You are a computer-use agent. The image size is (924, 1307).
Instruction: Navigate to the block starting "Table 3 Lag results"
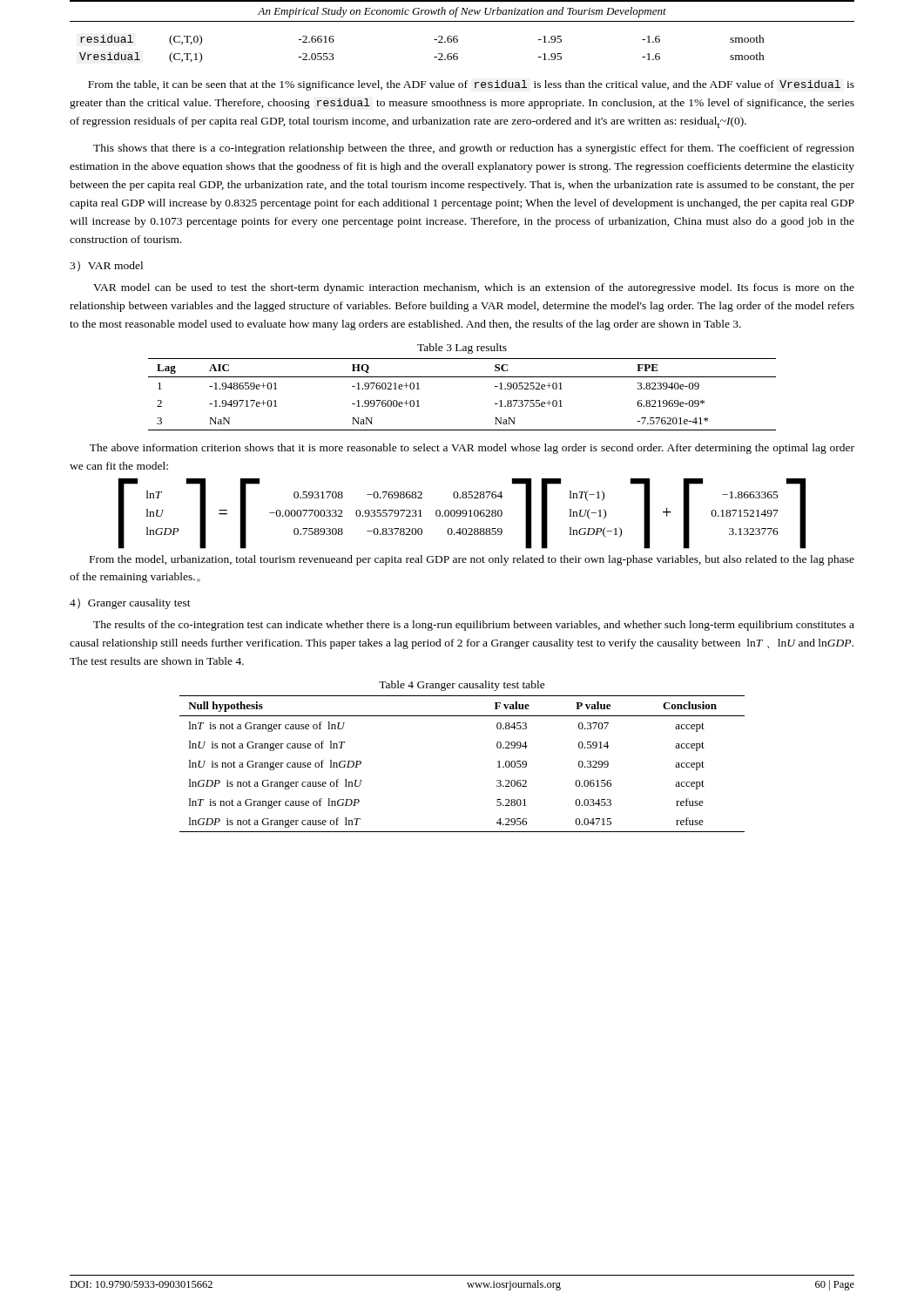462,347
